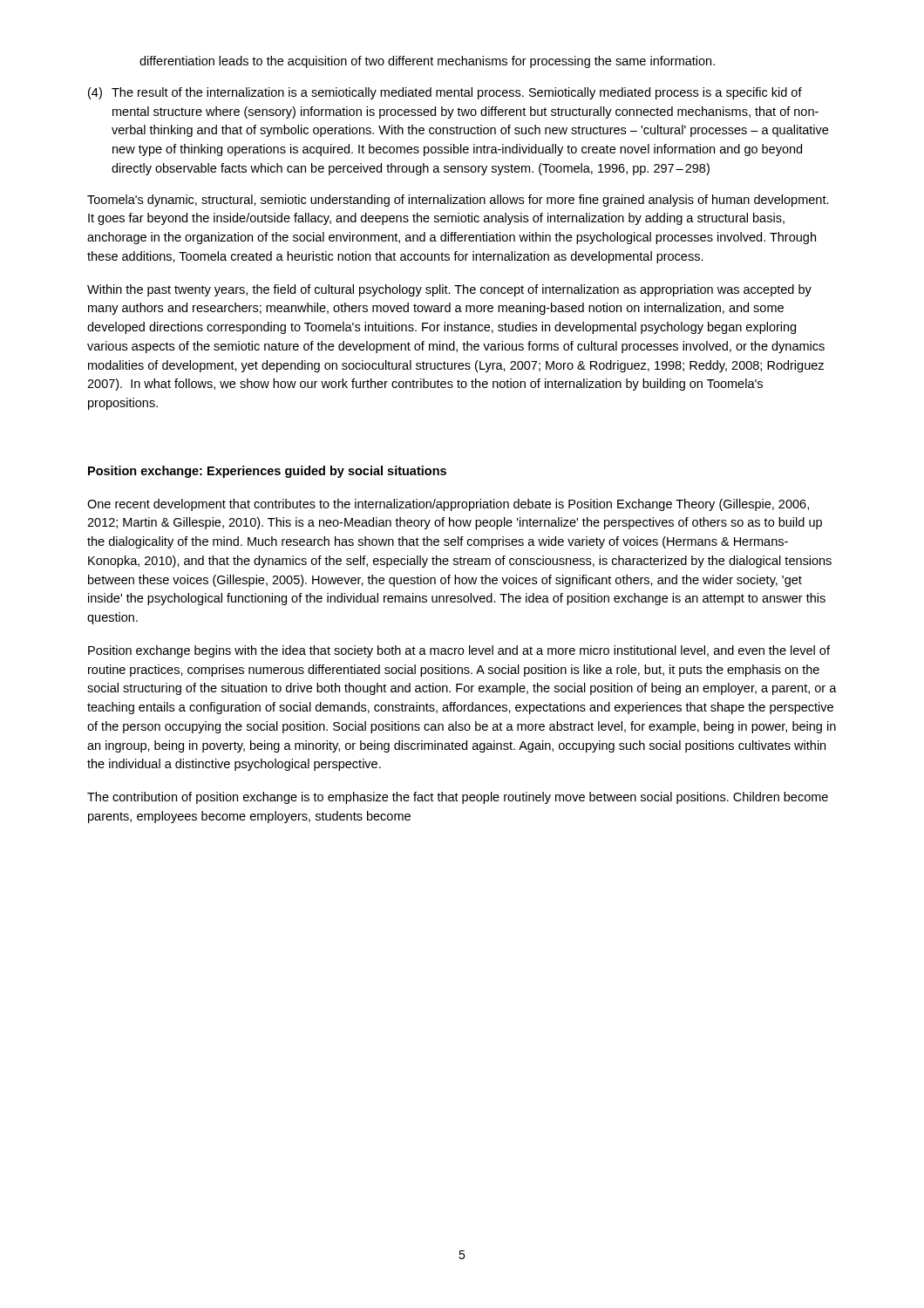Navigate to the text starting "Toomela's dynamic, structural, semiotic understanding"
Image resolution: width=924 pixels, height=1308 pixels.
462,229
